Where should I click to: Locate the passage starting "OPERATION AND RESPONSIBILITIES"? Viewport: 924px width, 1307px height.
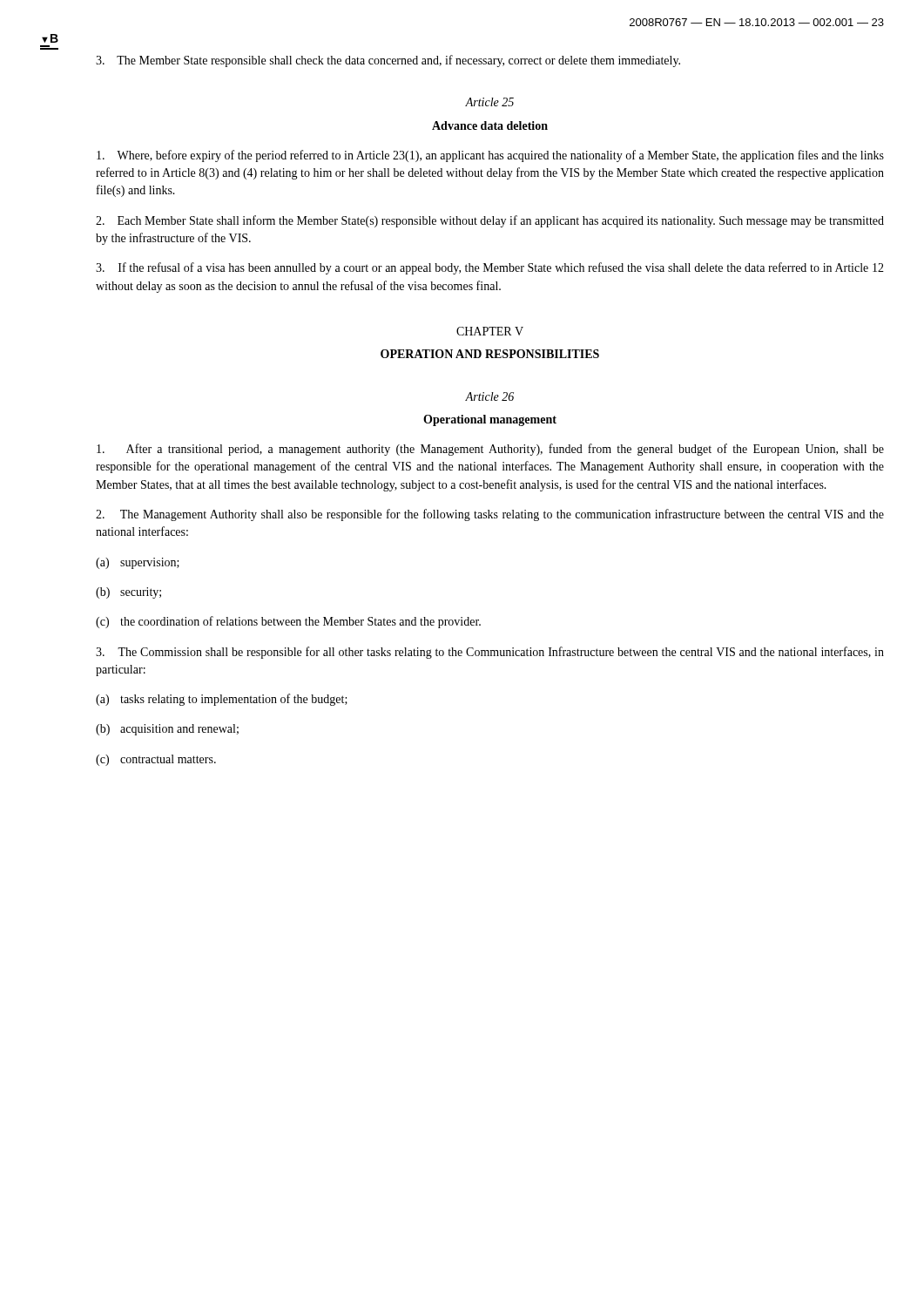click(x=490, y=354)
